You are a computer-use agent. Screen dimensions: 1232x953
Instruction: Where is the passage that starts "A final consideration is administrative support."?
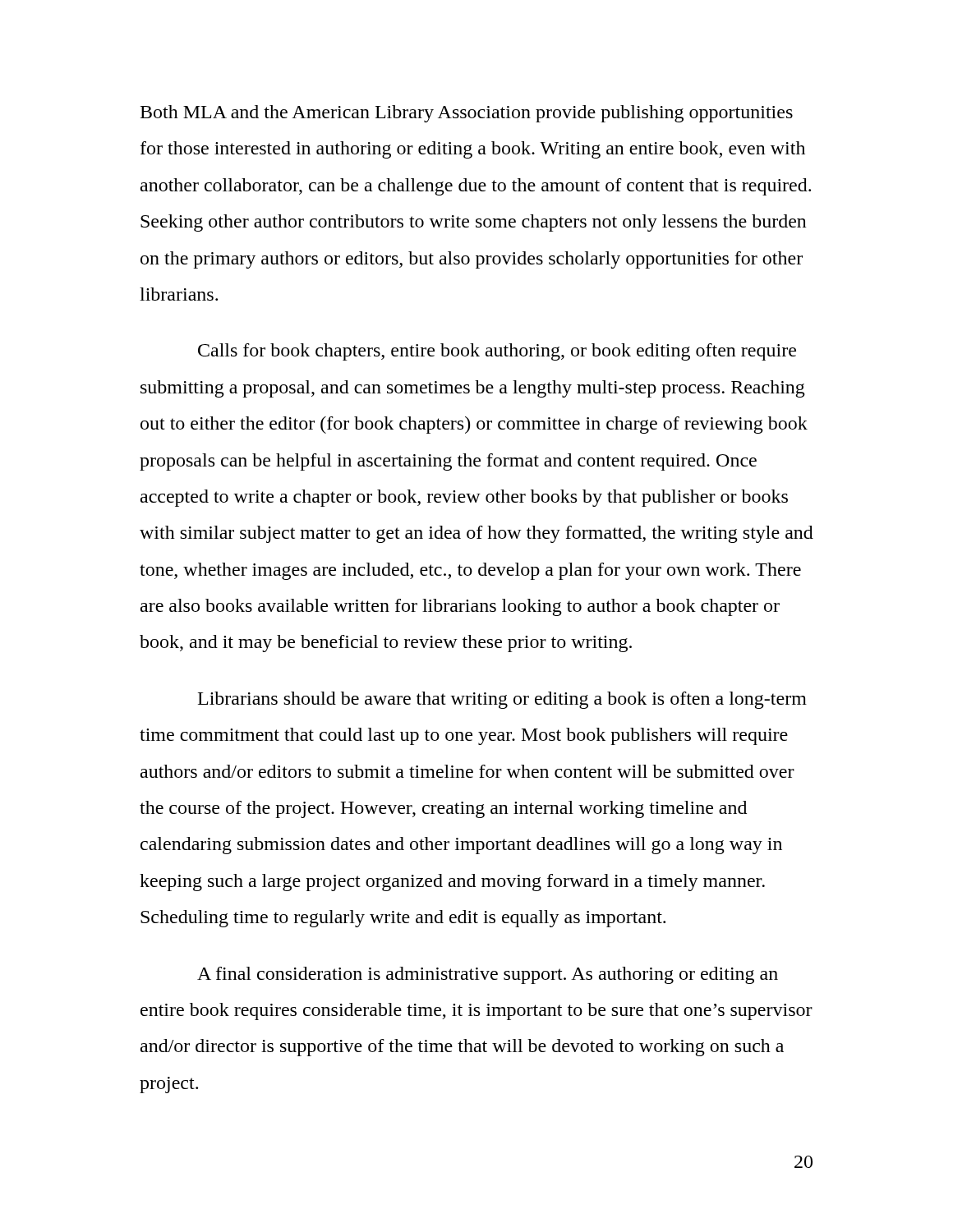click(488, 975)
